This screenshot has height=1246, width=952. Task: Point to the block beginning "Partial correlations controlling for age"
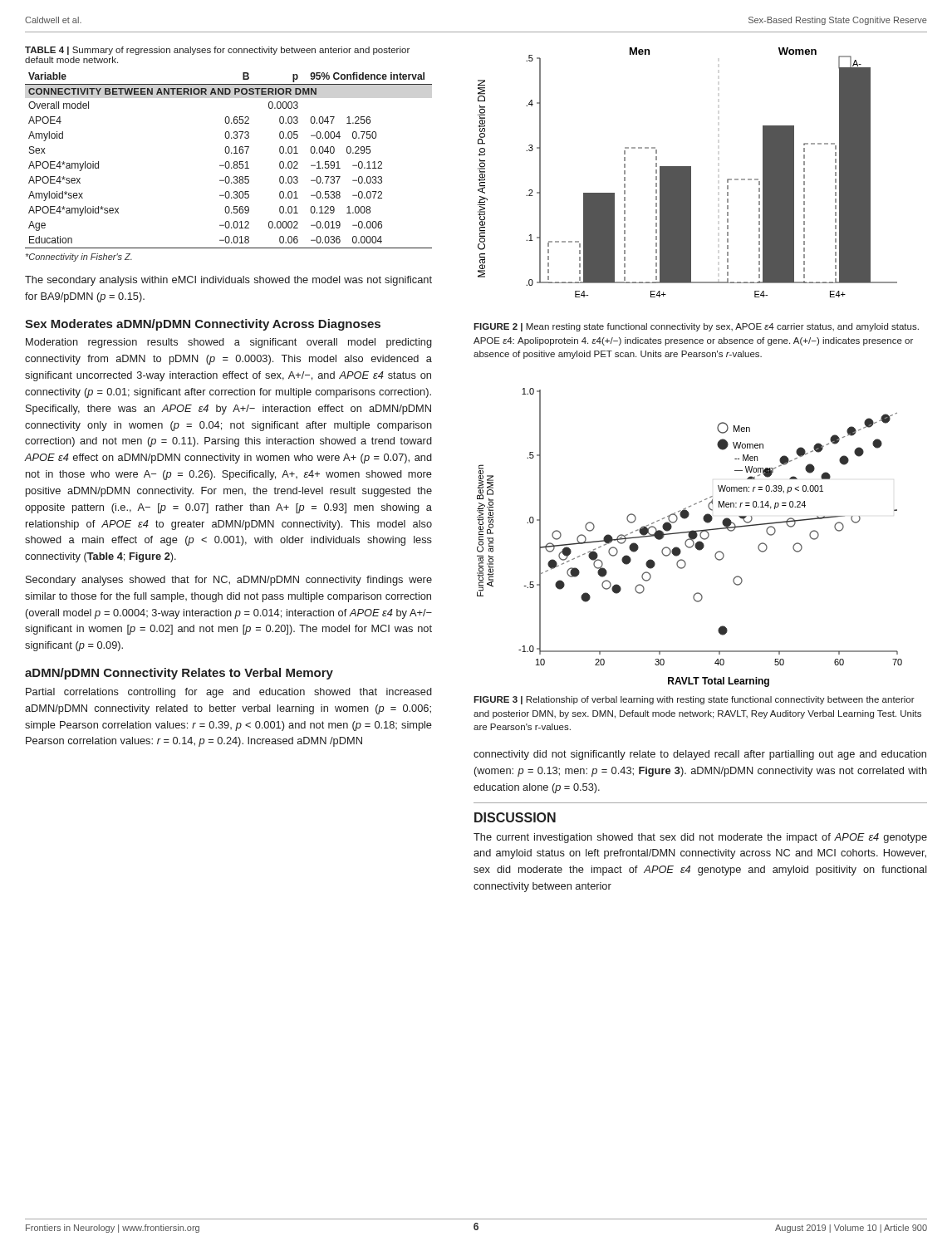point(228,716)
